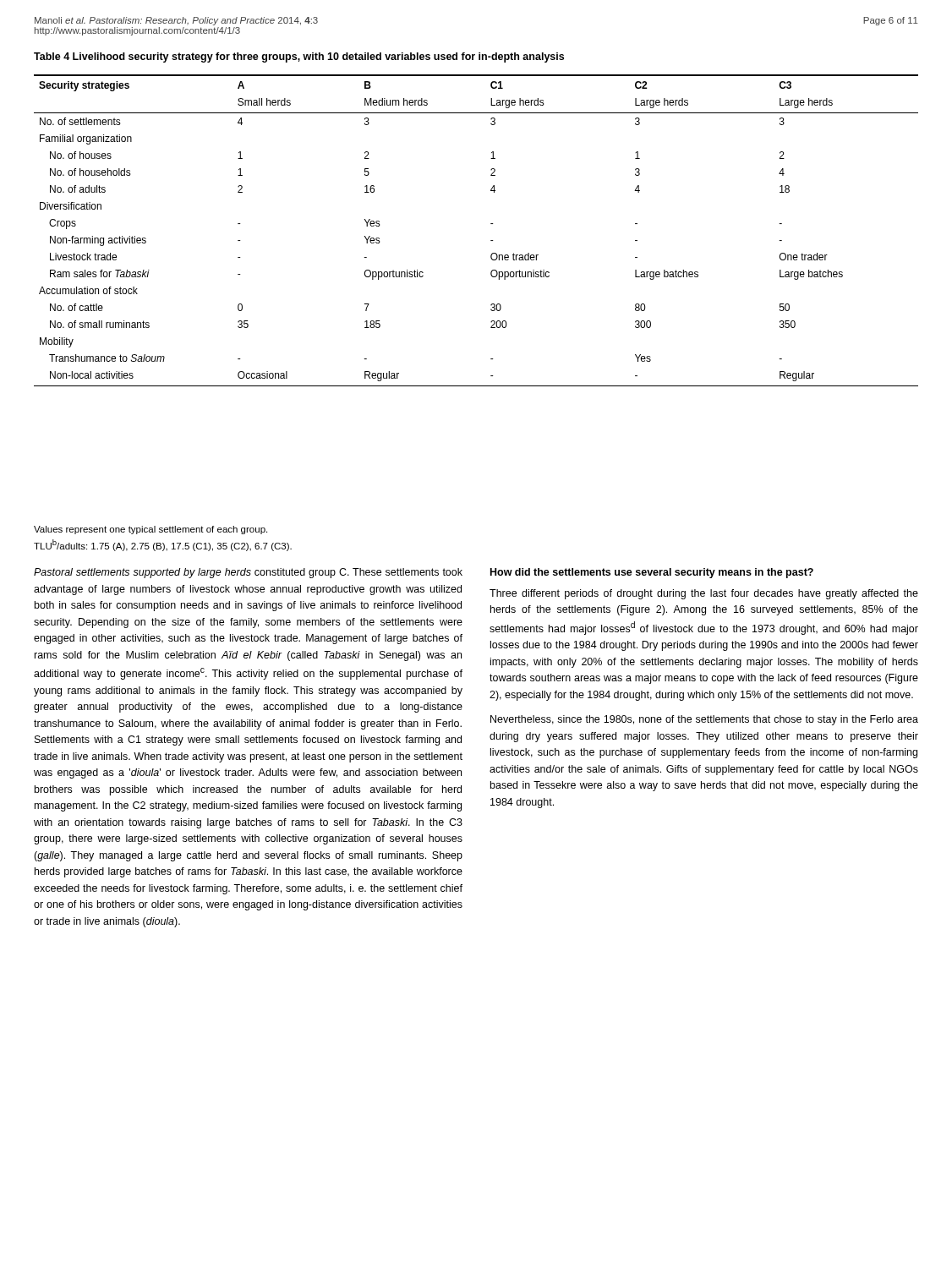Where is the passage that starts "Pastoral settlements supported by"?
The height and width of the screenshot is (1268, 952).
click(248, 747)
